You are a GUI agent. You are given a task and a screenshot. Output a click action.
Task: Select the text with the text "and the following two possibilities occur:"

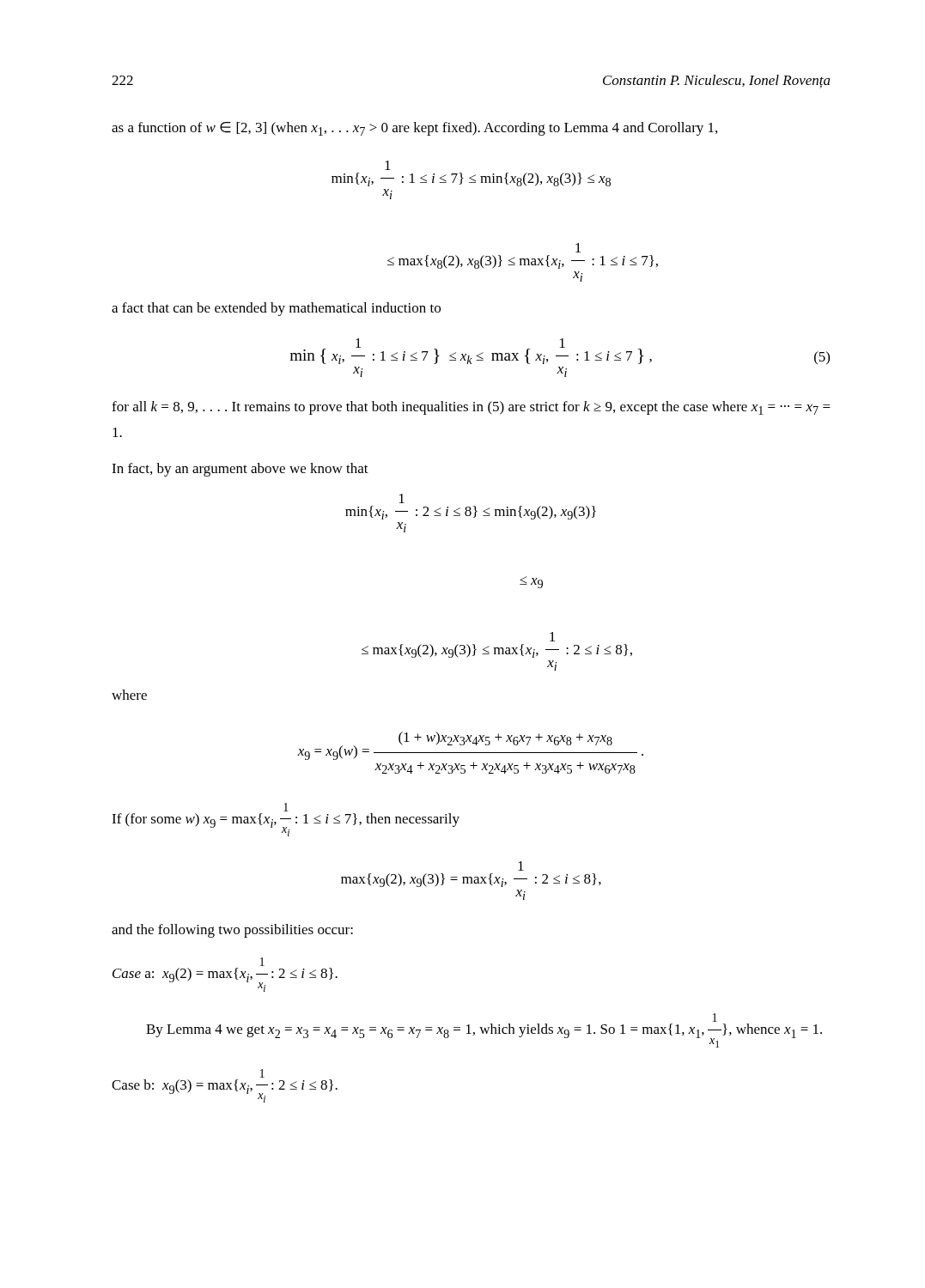tap(232, 931)
